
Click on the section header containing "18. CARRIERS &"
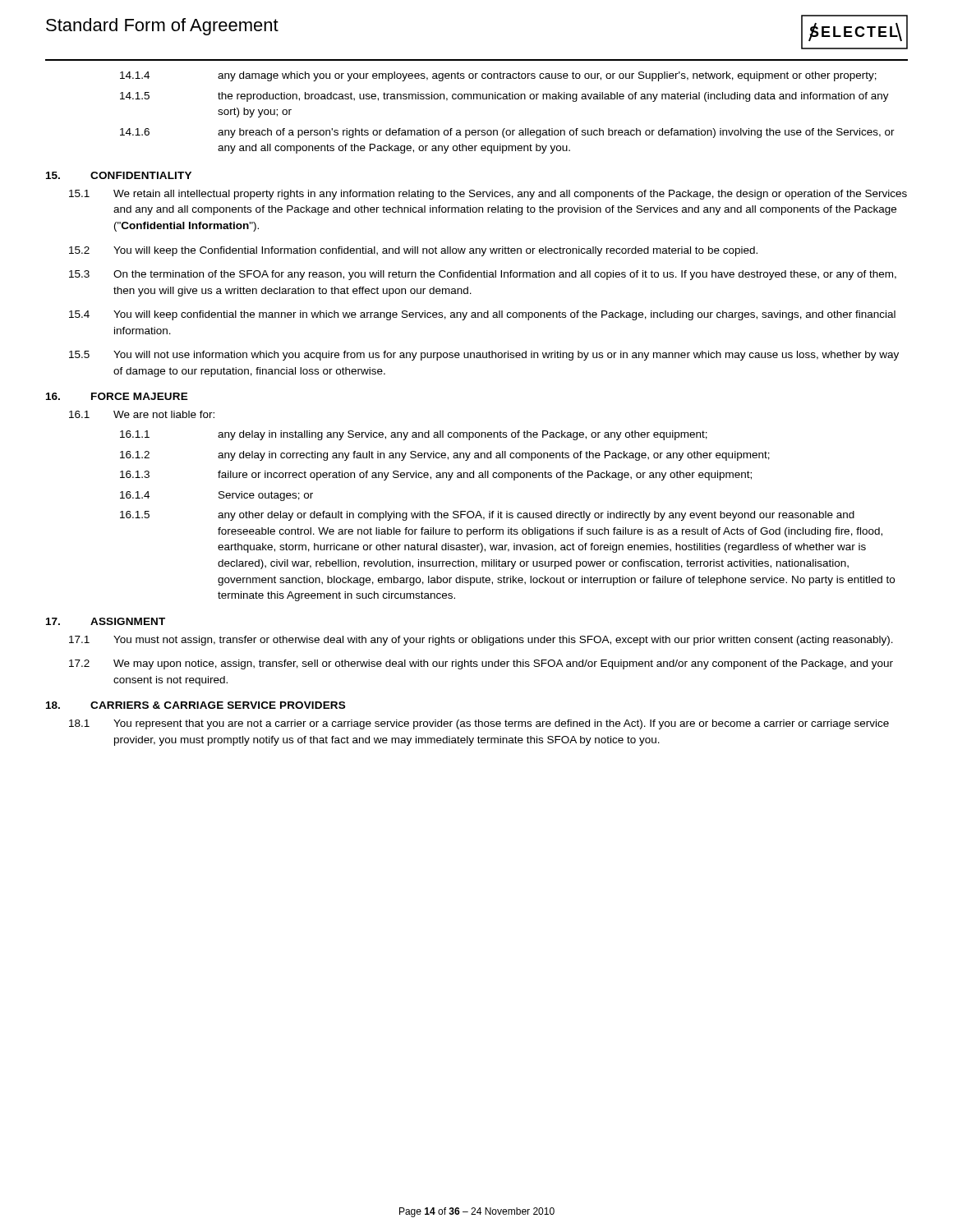pos(195,705)
